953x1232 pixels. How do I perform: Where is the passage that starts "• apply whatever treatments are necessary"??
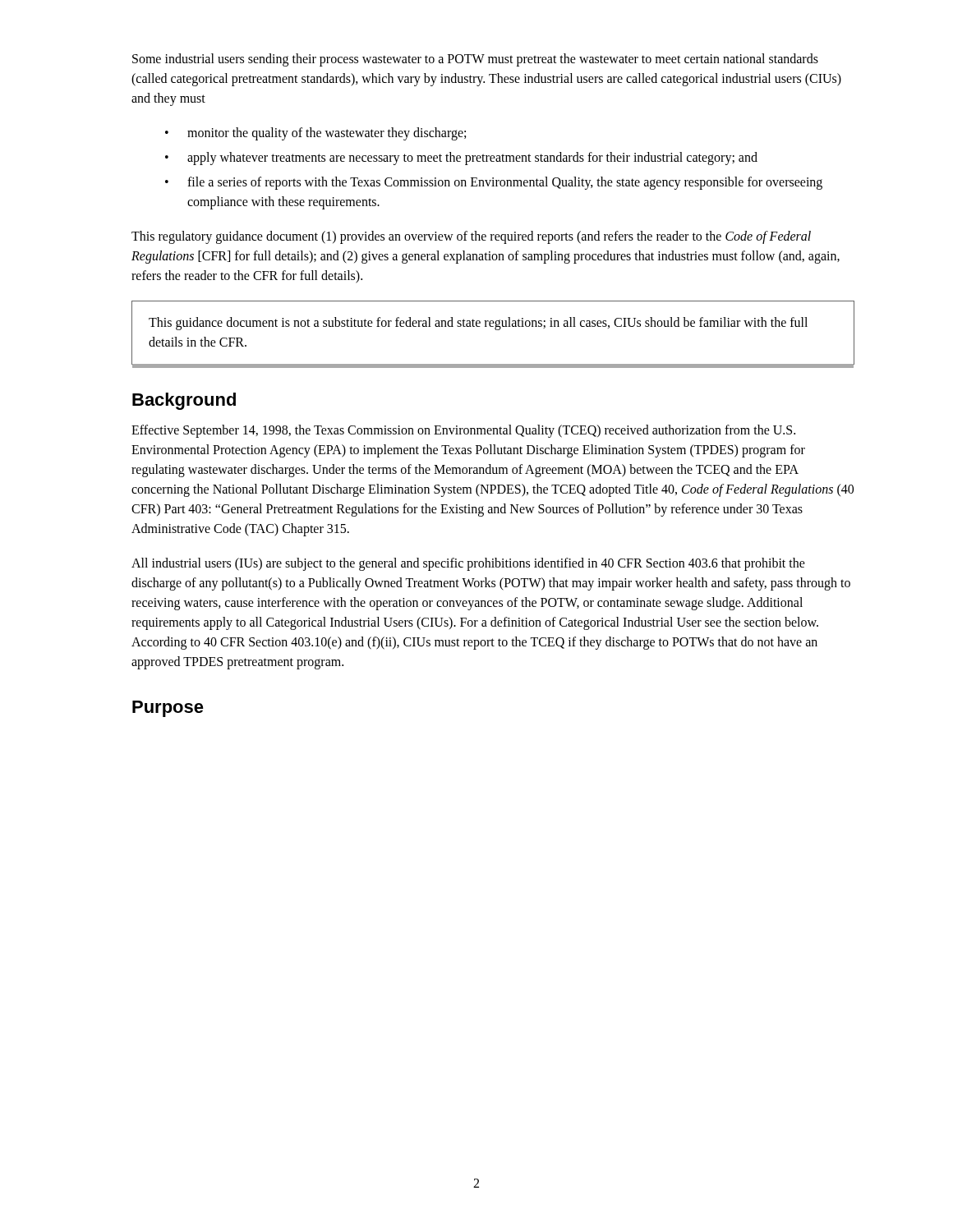pos(509,158)
